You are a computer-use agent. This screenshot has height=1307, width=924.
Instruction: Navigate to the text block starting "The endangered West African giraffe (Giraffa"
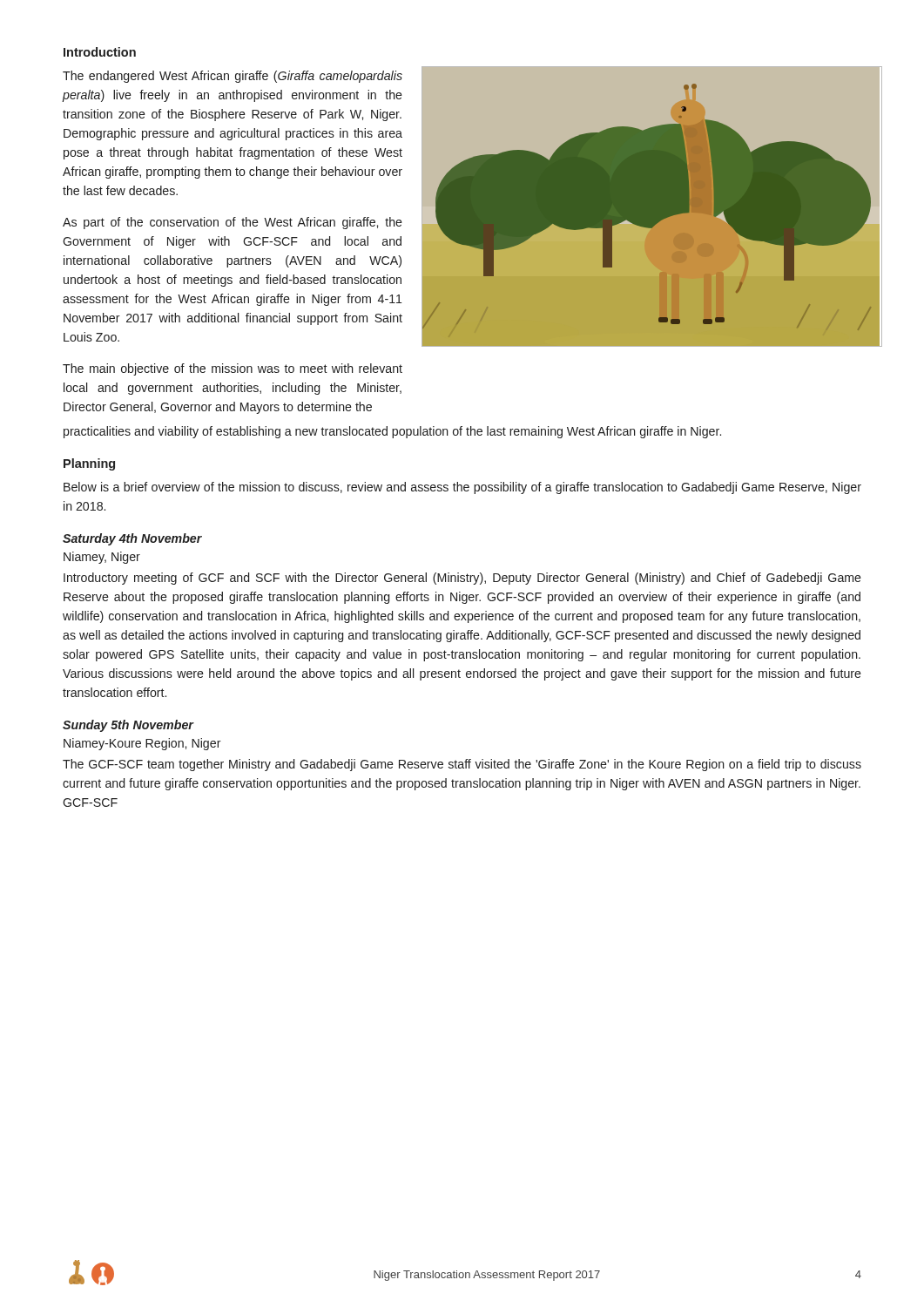click(x=233, y=133)
